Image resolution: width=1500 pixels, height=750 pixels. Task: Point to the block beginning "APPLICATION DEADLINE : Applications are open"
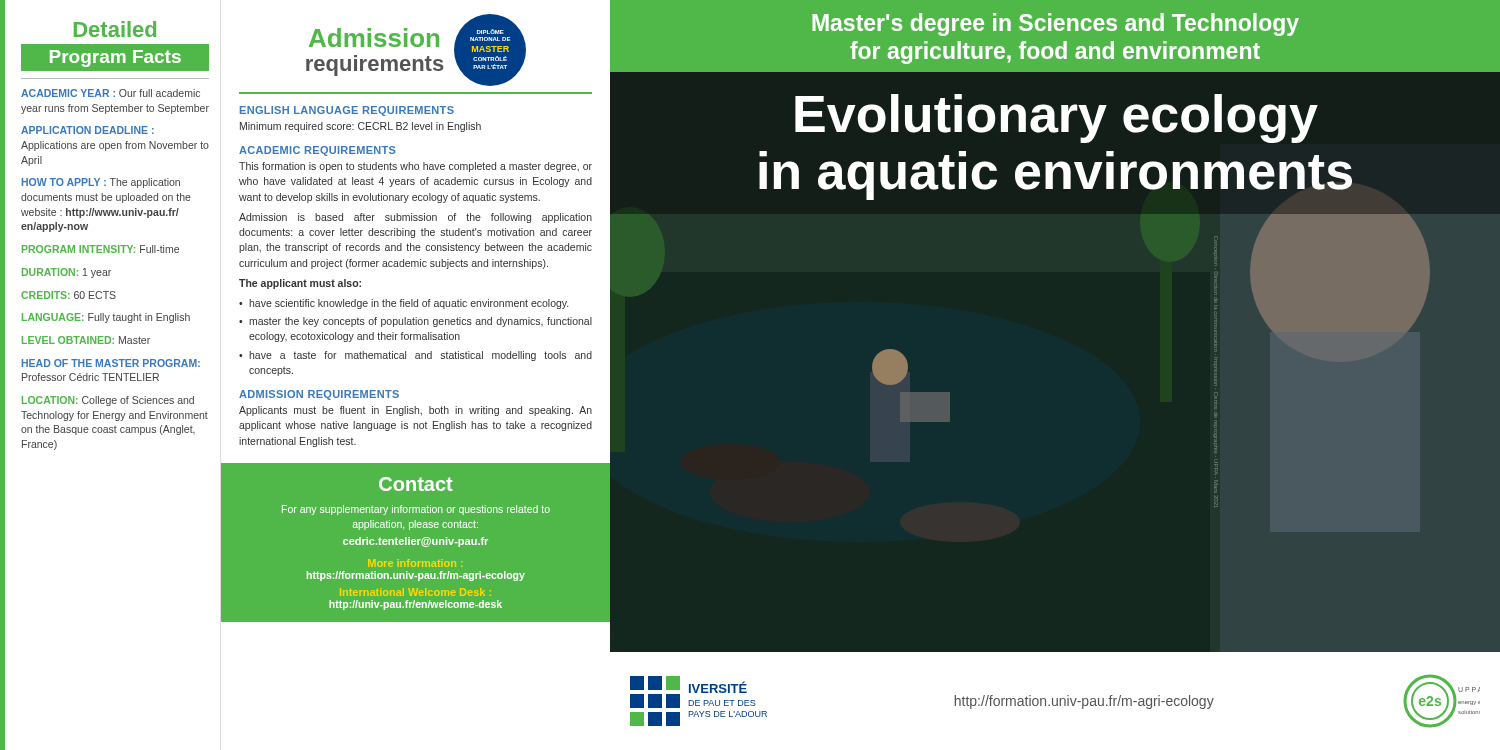pos(115,145)
